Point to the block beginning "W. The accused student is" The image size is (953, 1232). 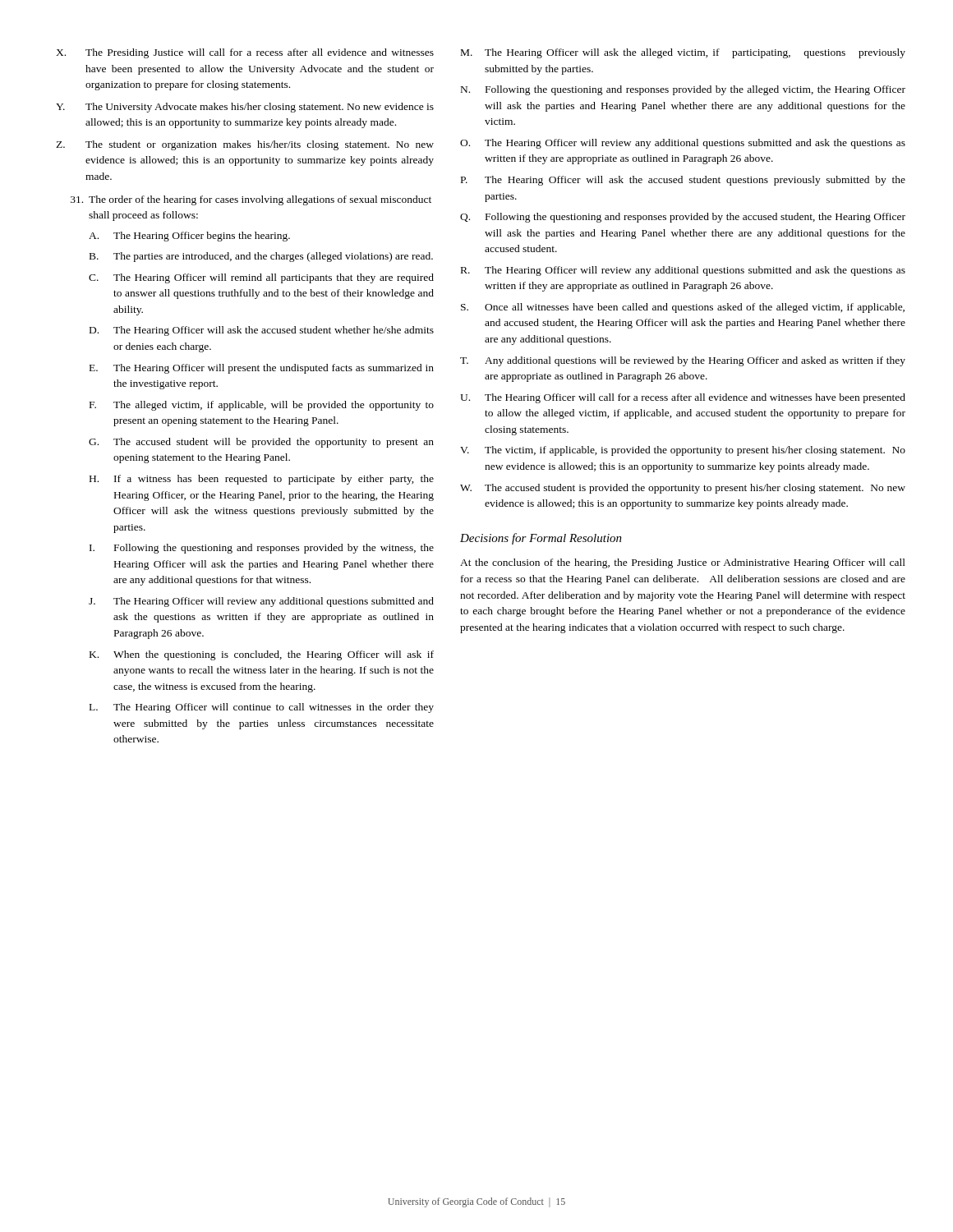[x=683, y=495]
